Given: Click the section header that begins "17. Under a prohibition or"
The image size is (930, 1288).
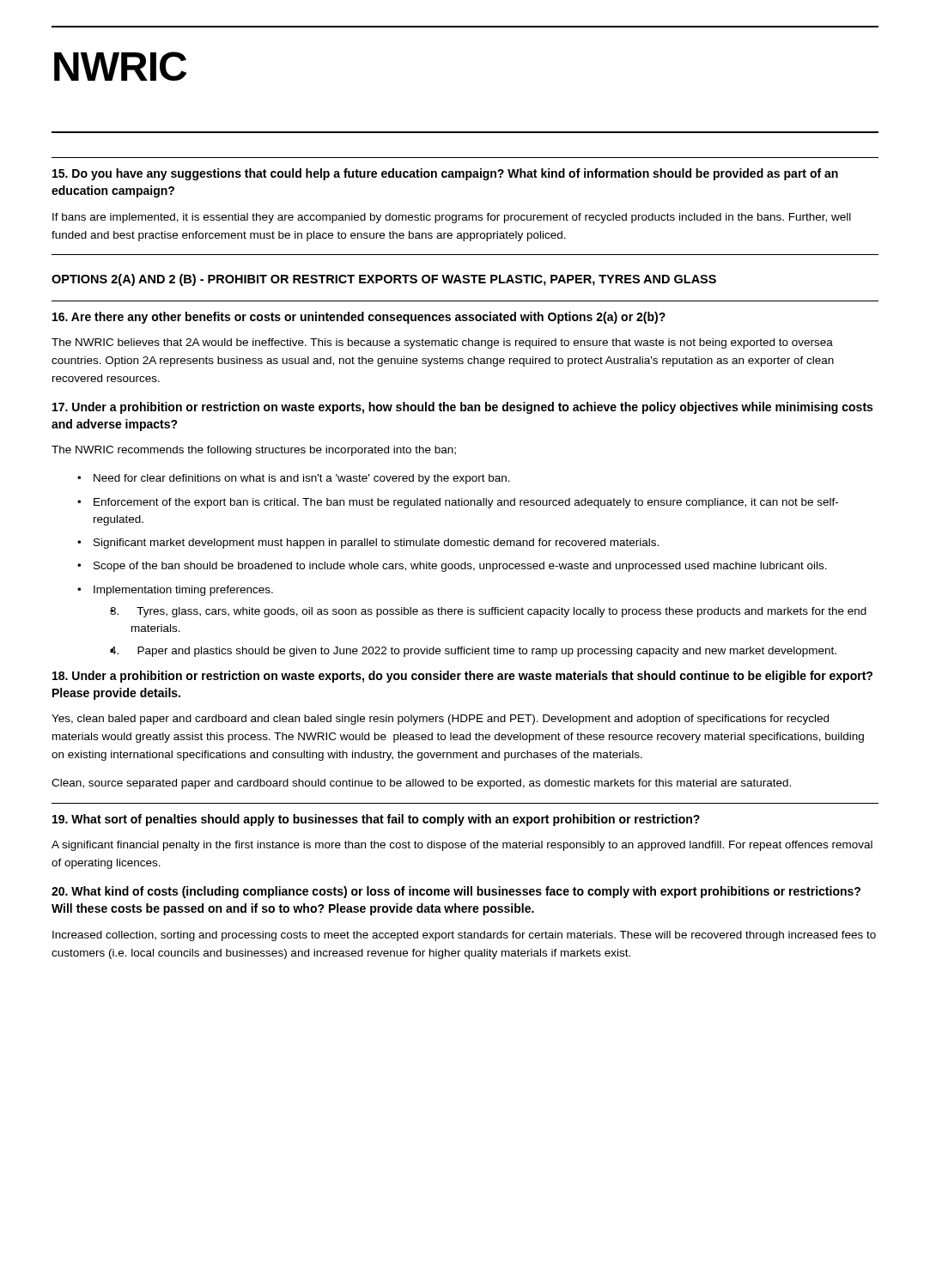Looking at the screenshot, I should pyautogui.click(x=465, y=416).
